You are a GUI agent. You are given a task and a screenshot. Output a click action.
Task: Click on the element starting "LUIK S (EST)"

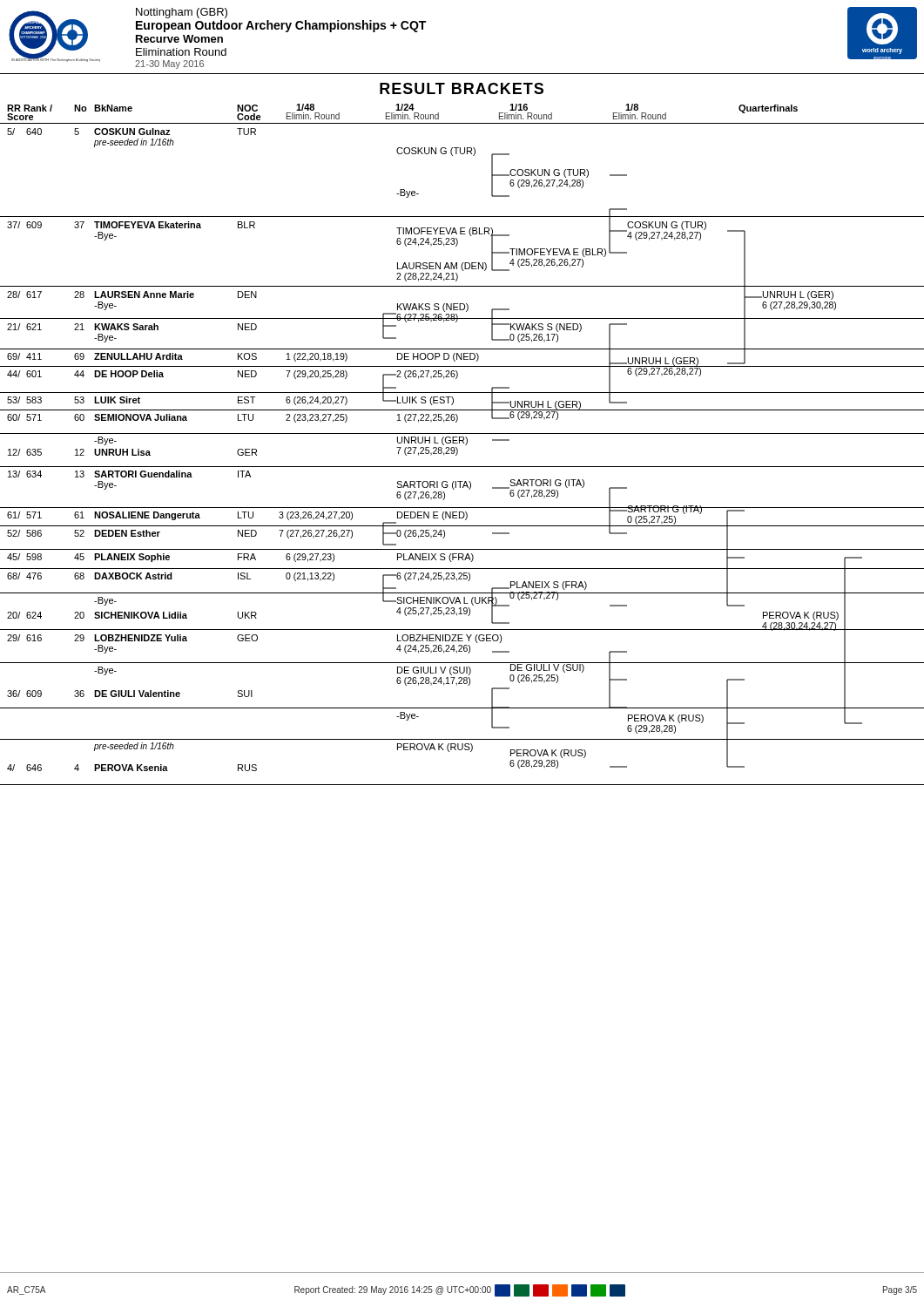[425, 400]
